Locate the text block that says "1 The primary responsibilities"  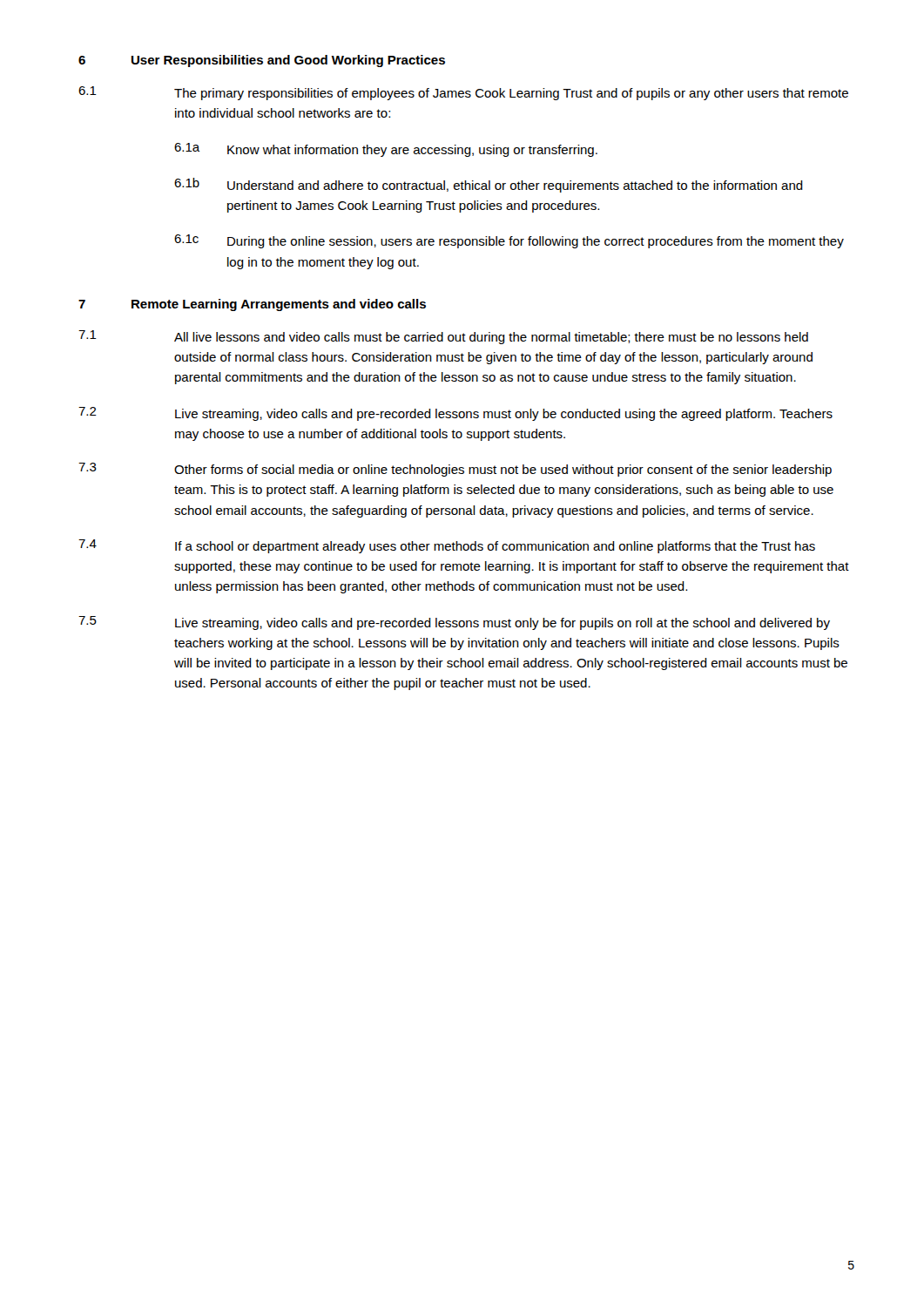[x=466, y=103]
